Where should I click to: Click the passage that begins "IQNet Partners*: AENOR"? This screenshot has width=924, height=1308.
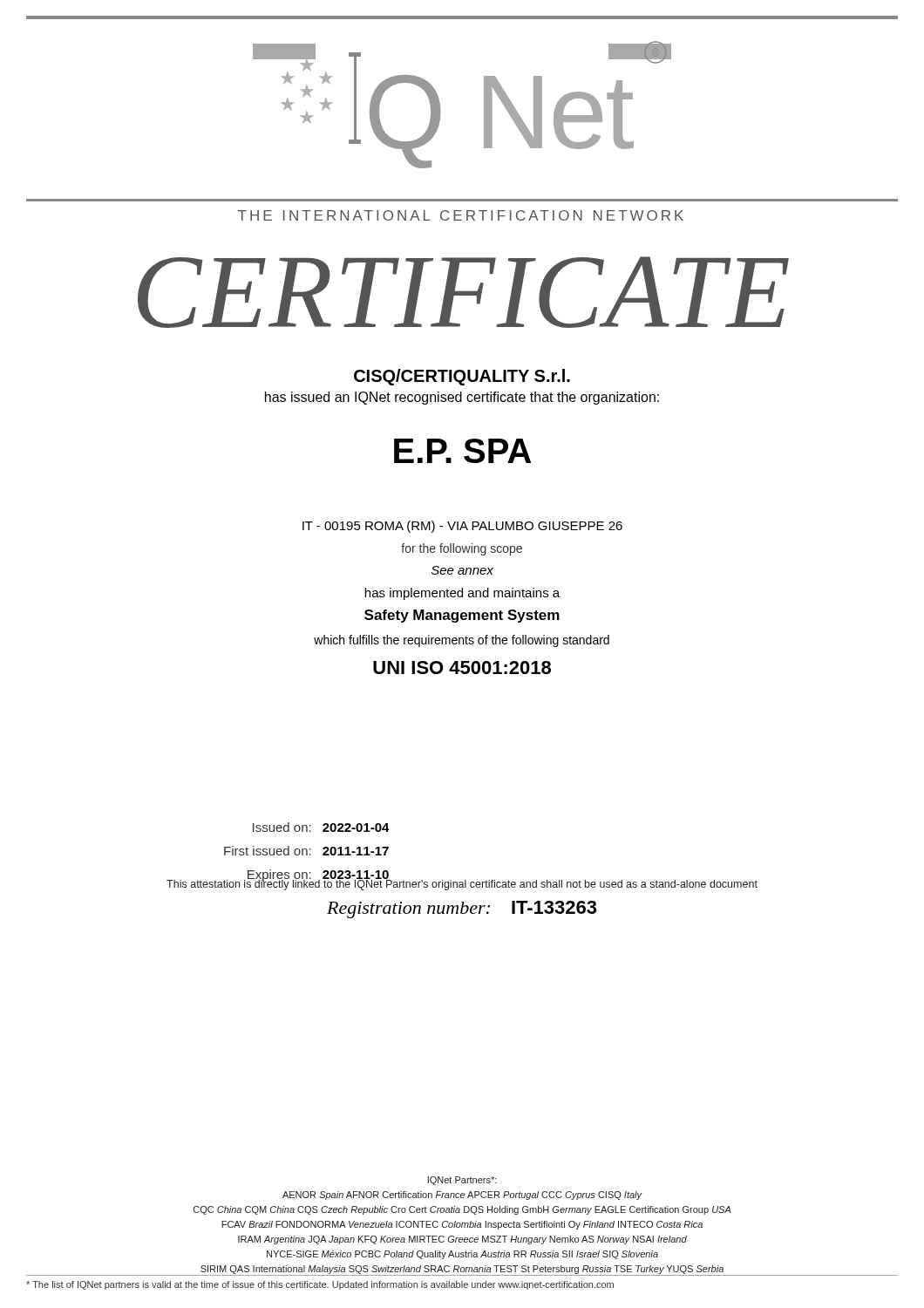[462, 1224]
